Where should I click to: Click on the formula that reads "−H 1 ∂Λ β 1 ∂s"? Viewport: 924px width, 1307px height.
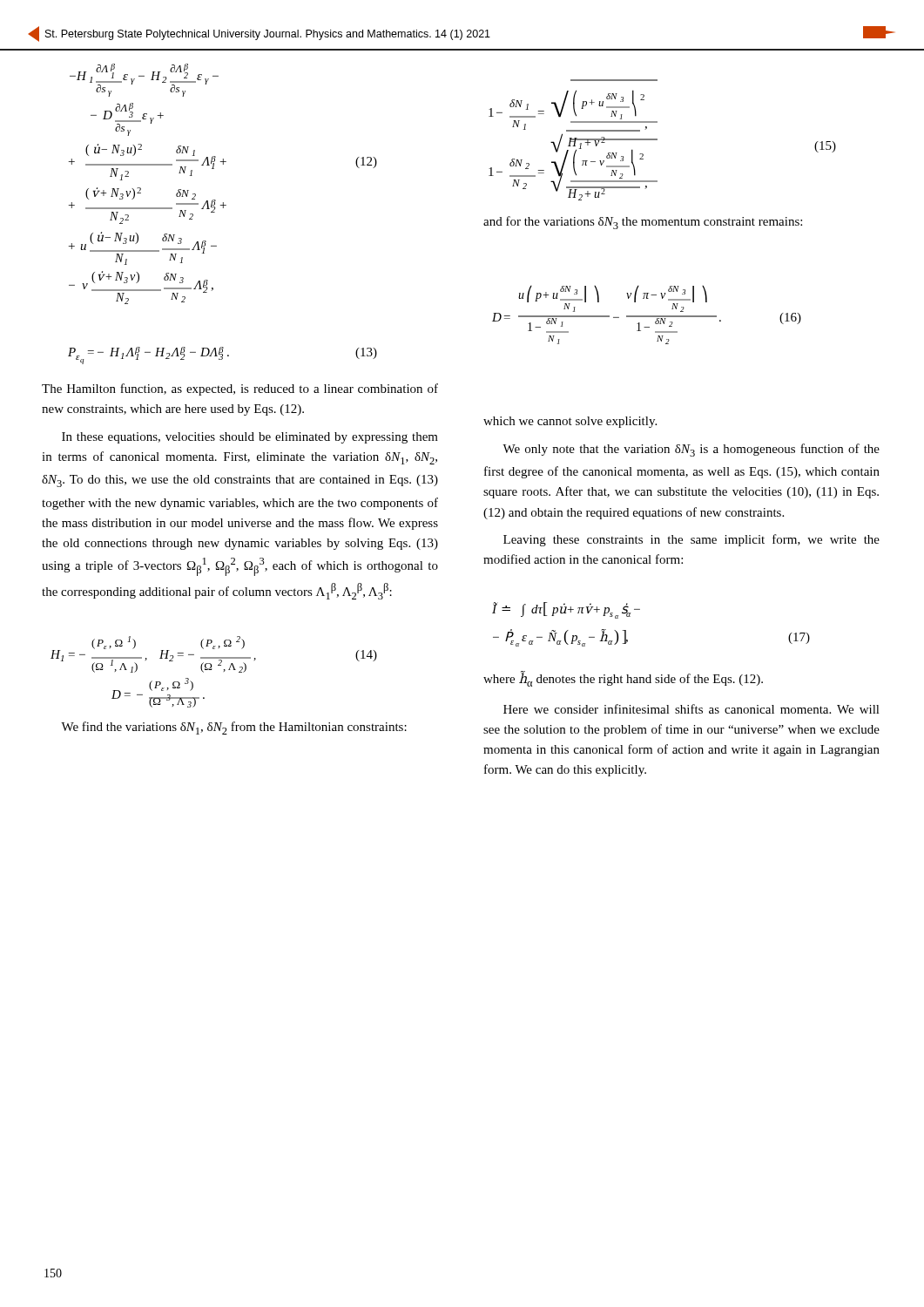pyautogui.click(x=220, y=196)
